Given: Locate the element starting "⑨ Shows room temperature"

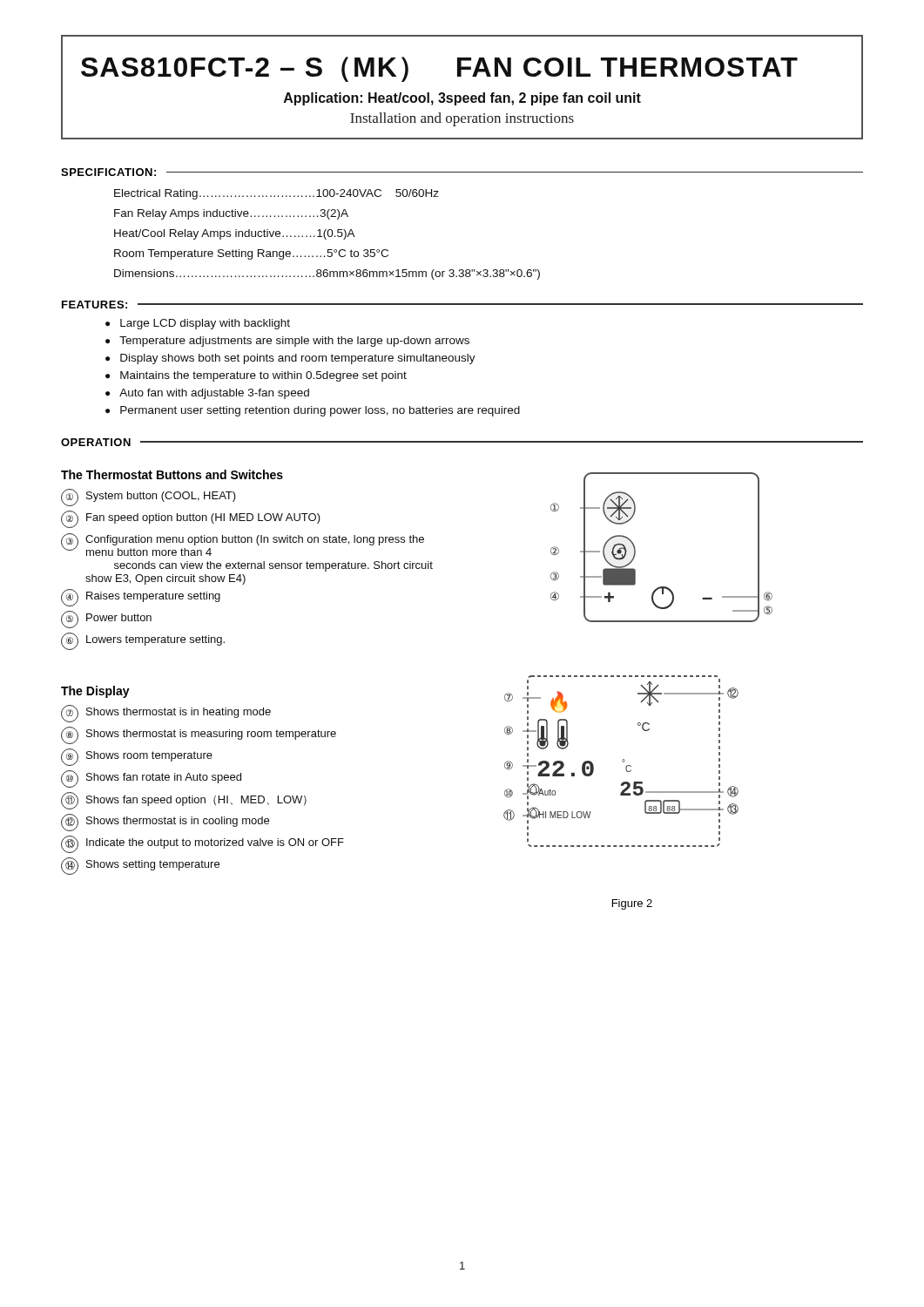Looking at the screenshot, I should (222, 757).
